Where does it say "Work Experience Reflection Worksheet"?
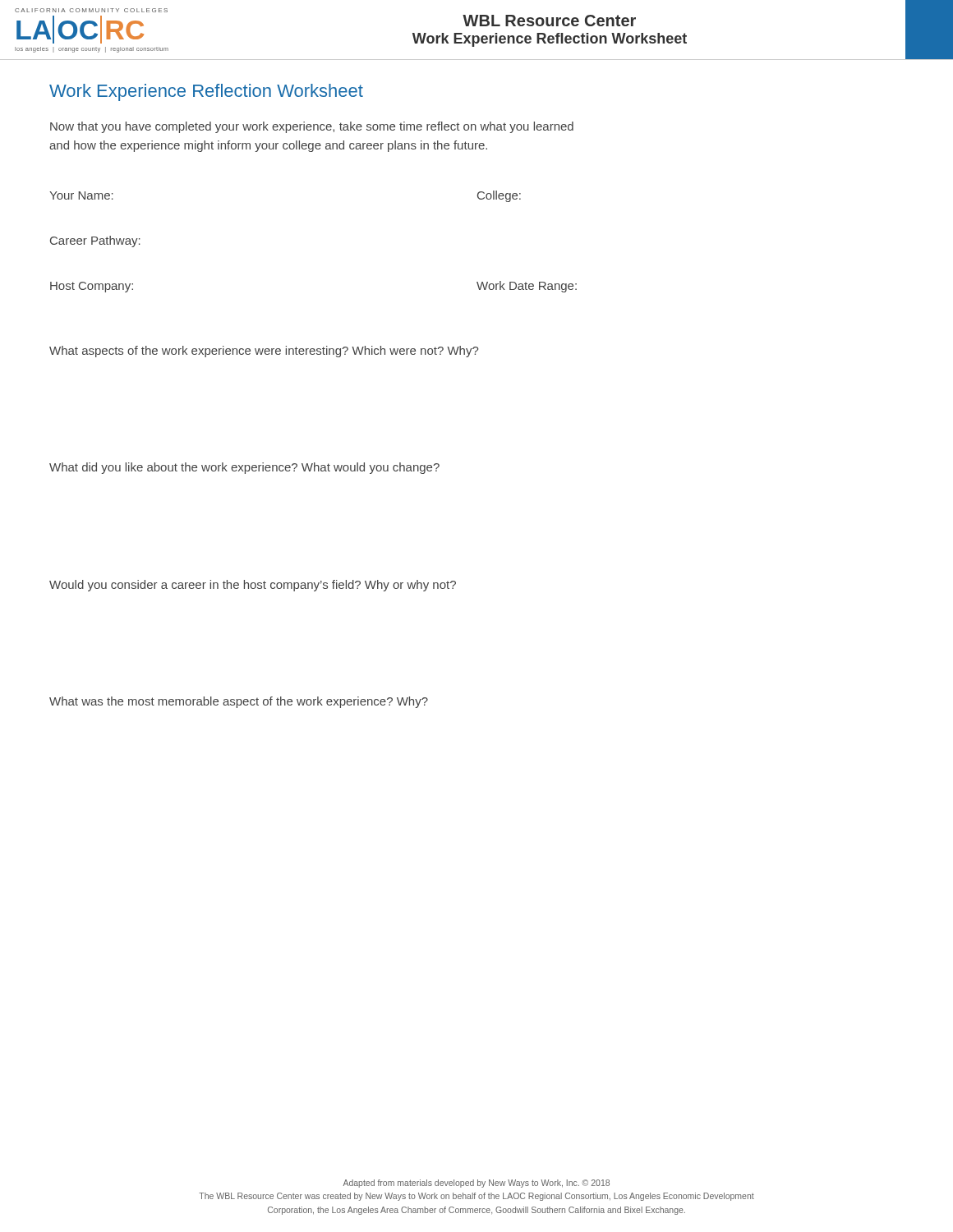The image size is (953, 1232). [x=206, y=91]
